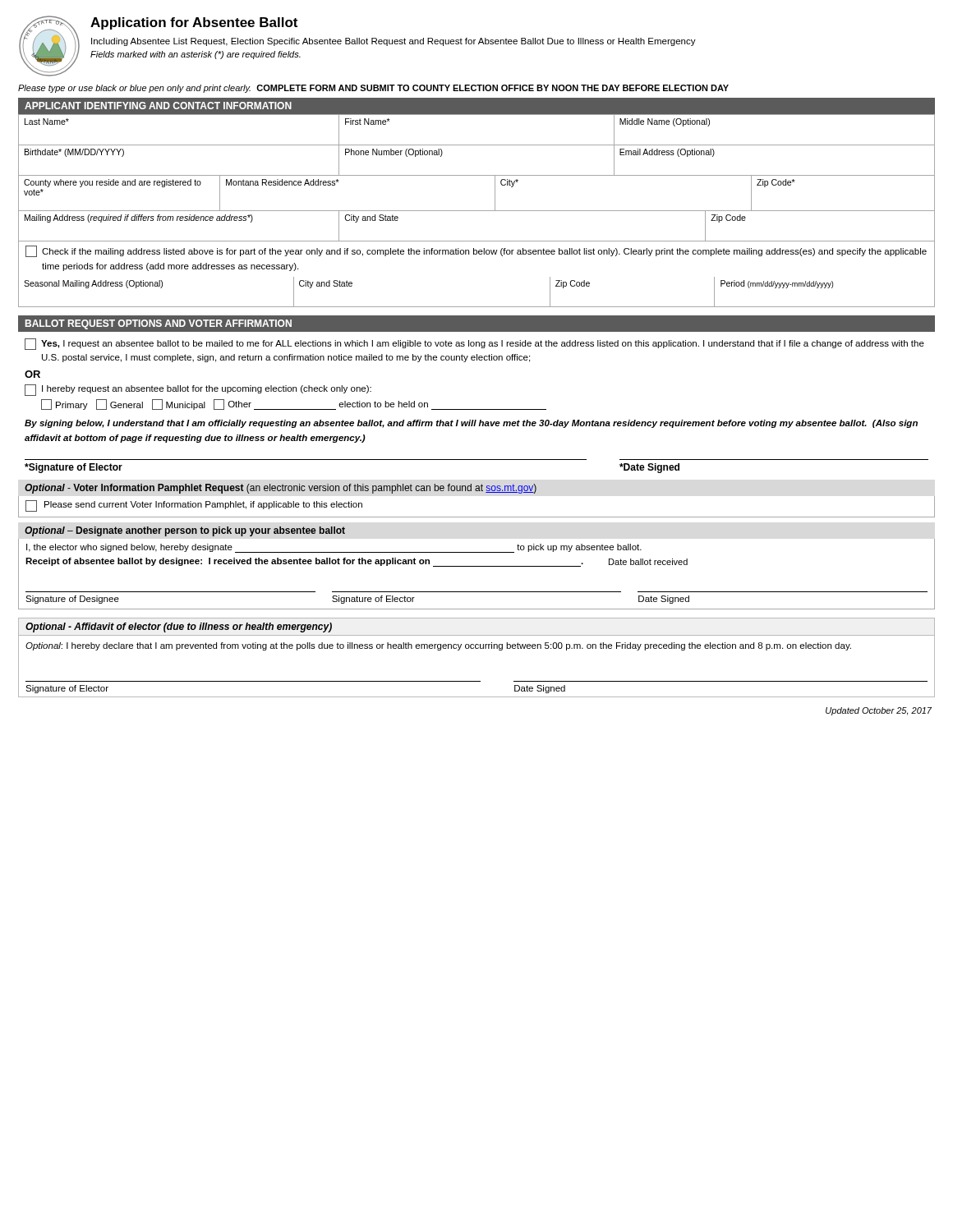Image resolution: width=953 pixels, height=1232 pixels.
Task: Click where it says "APPLICANT IDENTIFYING AND CONTACT INFORMATION"
Action: point(158,106)
